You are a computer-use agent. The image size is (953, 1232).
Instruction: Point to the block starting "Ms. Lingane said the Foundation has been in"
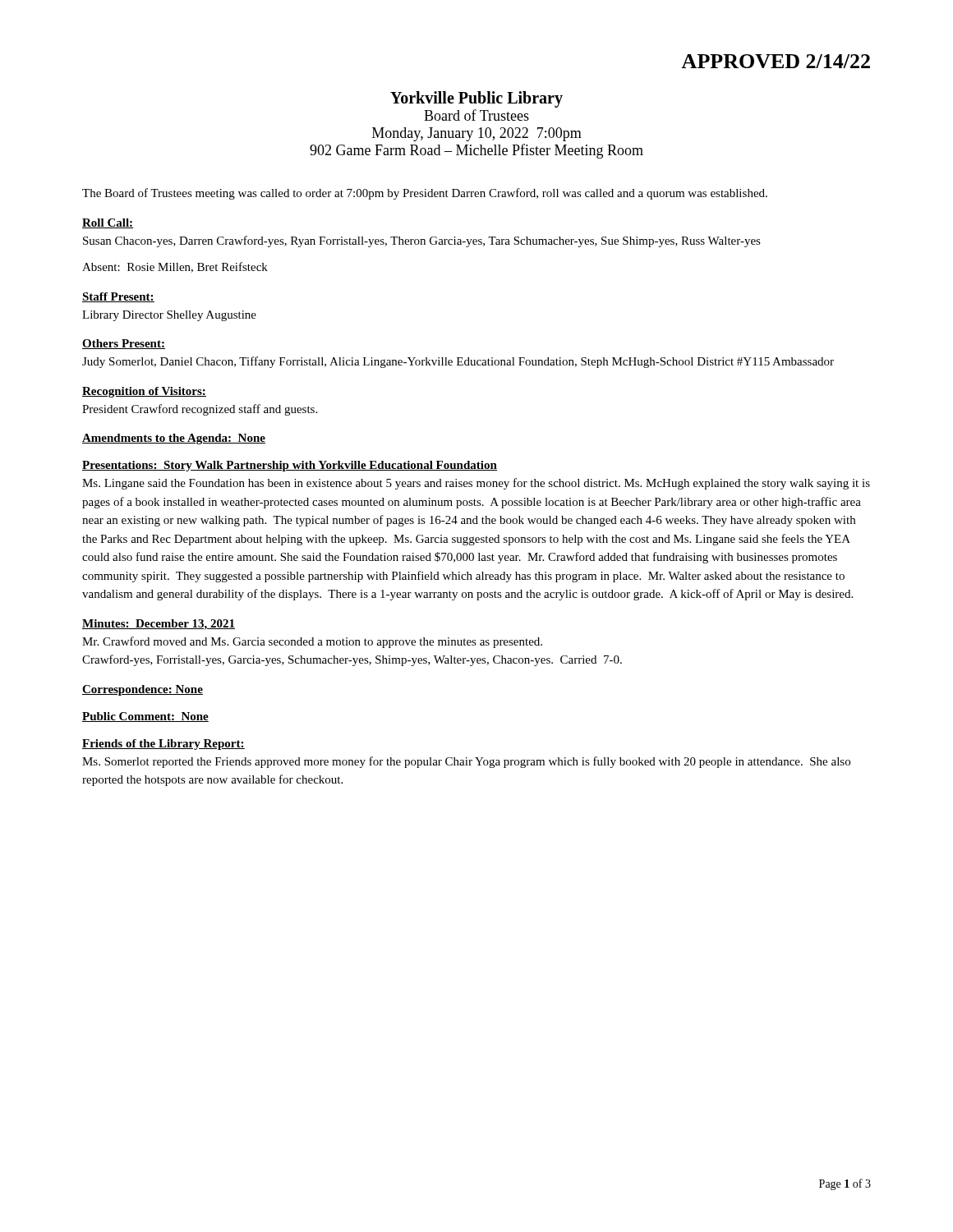pyautogui.click(x=476, y=538)
